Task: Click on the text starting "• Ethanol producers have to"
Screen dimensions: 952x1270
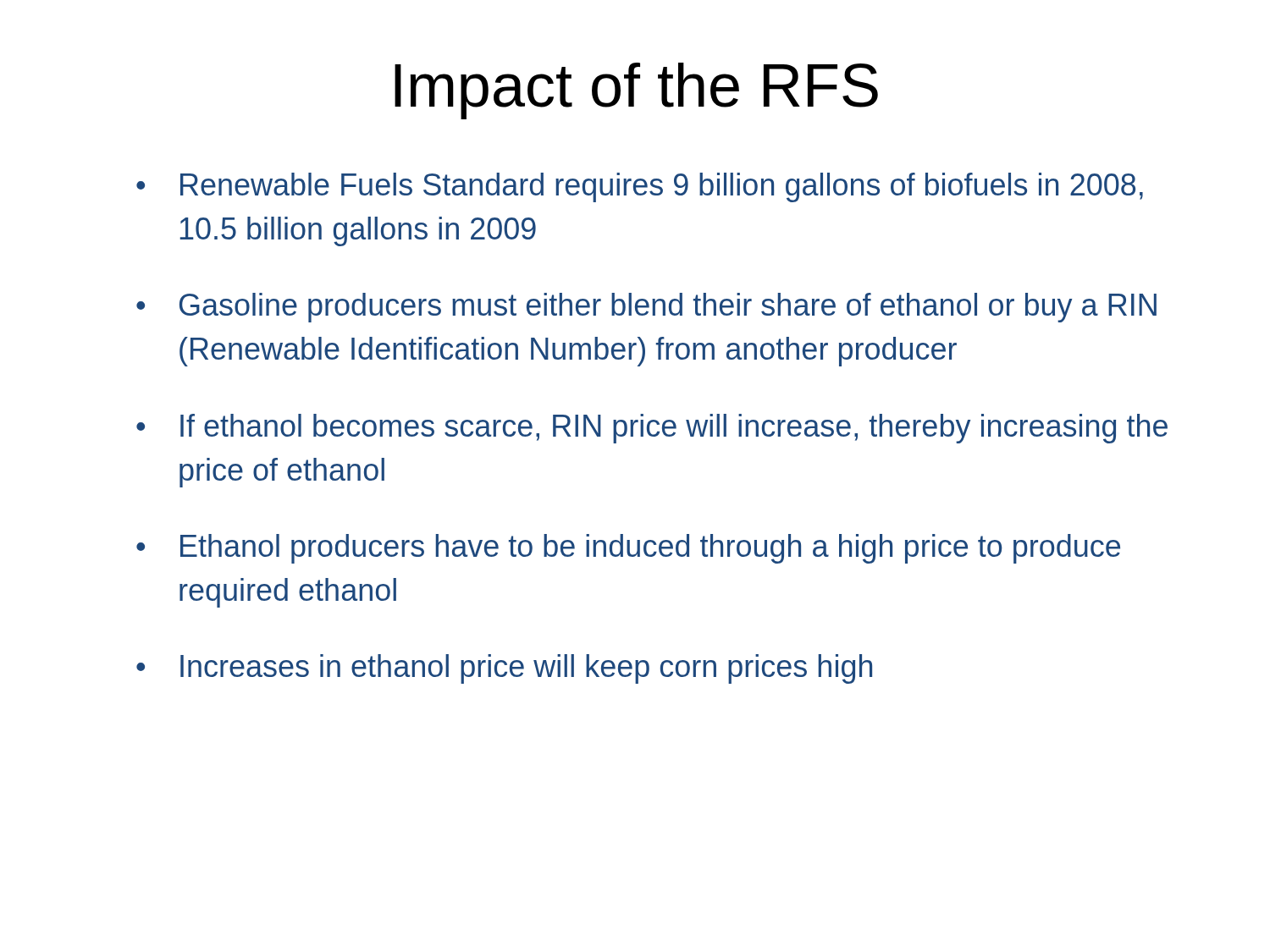Action: pyautogui.click(x=660, y=569)
